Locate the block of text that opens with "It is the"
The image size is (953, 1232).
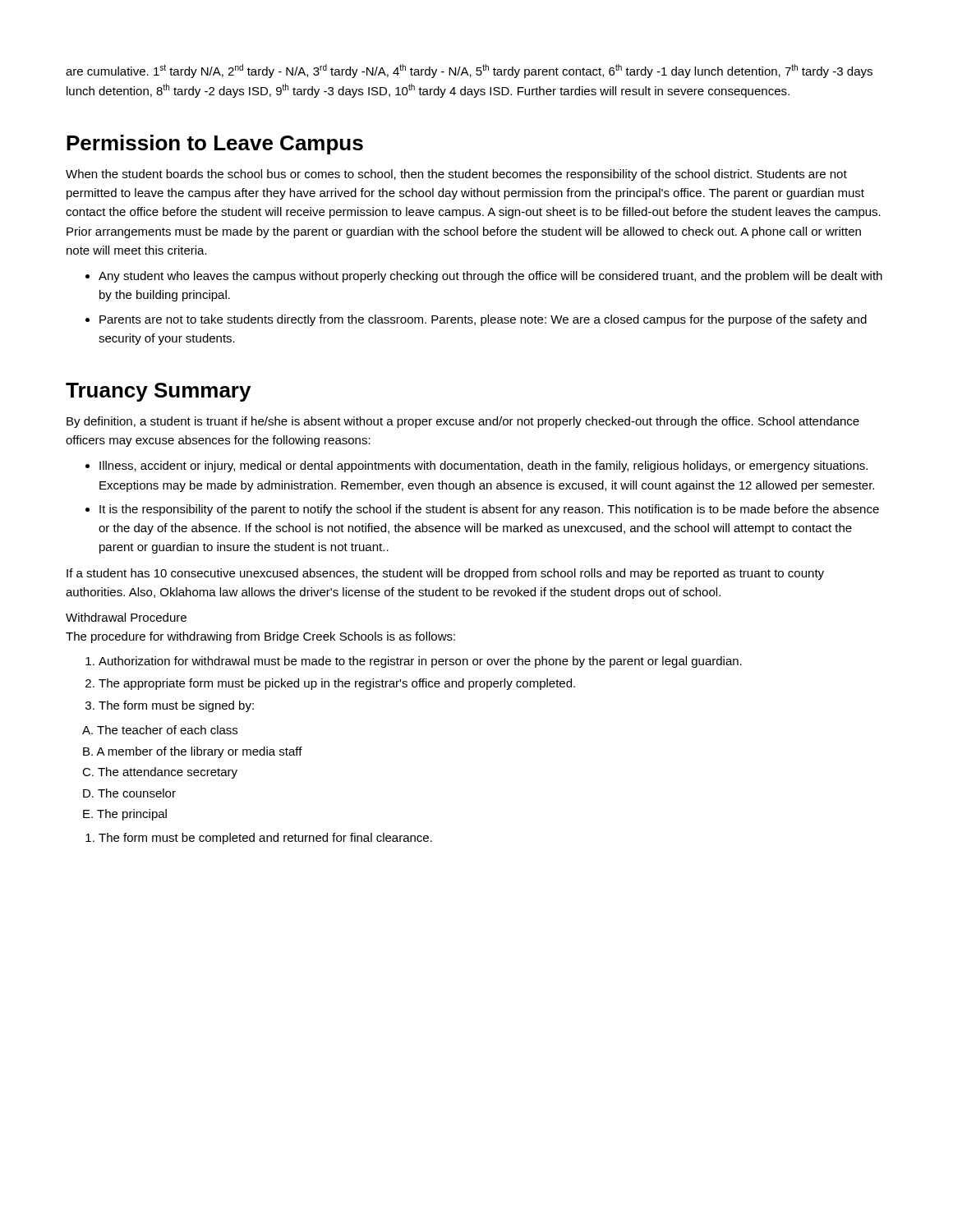[489, 528]
